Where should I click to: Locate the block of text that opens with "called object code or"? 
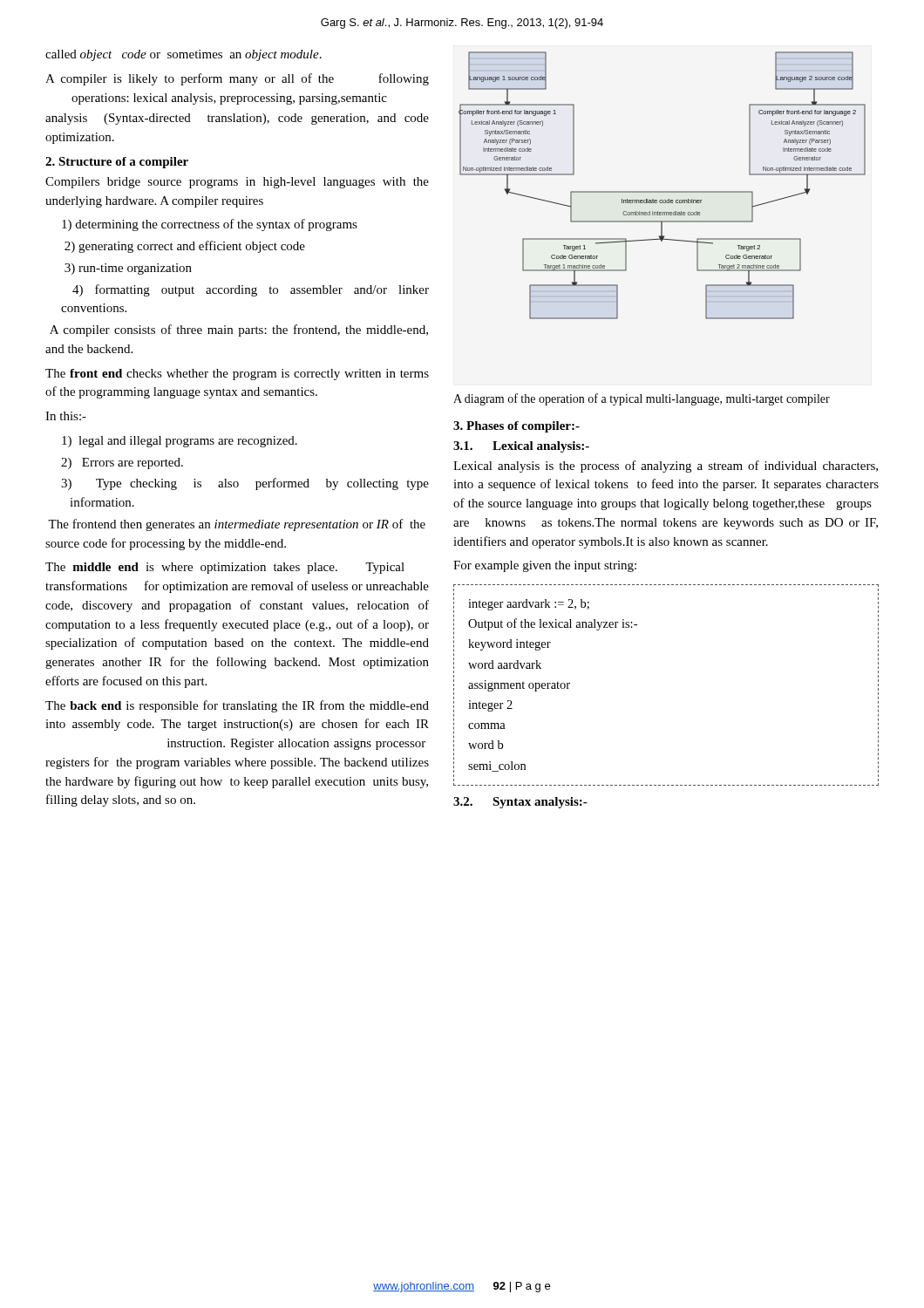[184, 54]
